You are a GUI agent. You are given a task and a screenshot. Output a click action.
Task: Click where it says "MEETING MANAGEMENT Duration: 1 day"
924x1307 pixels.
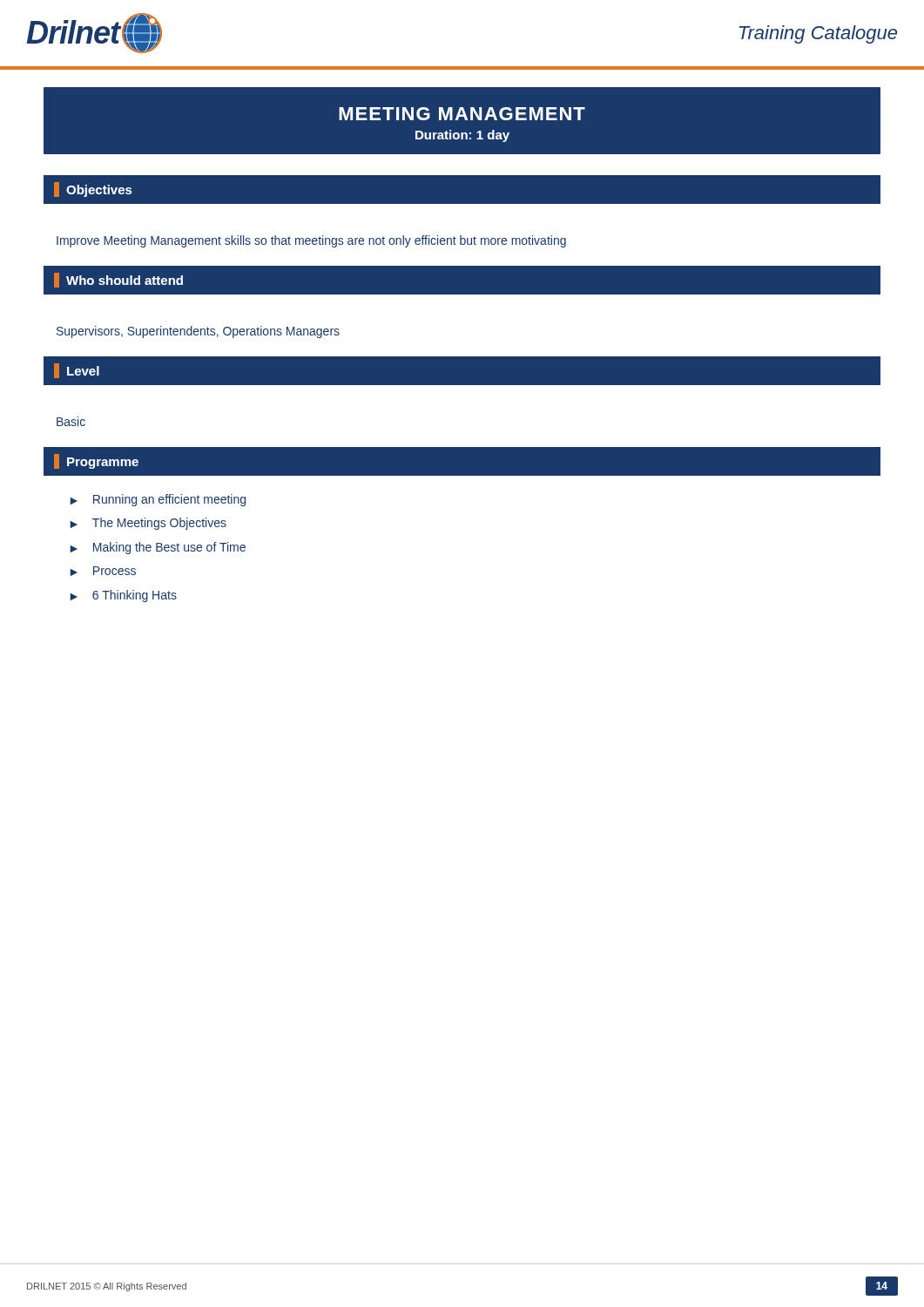tap(462, 122)
